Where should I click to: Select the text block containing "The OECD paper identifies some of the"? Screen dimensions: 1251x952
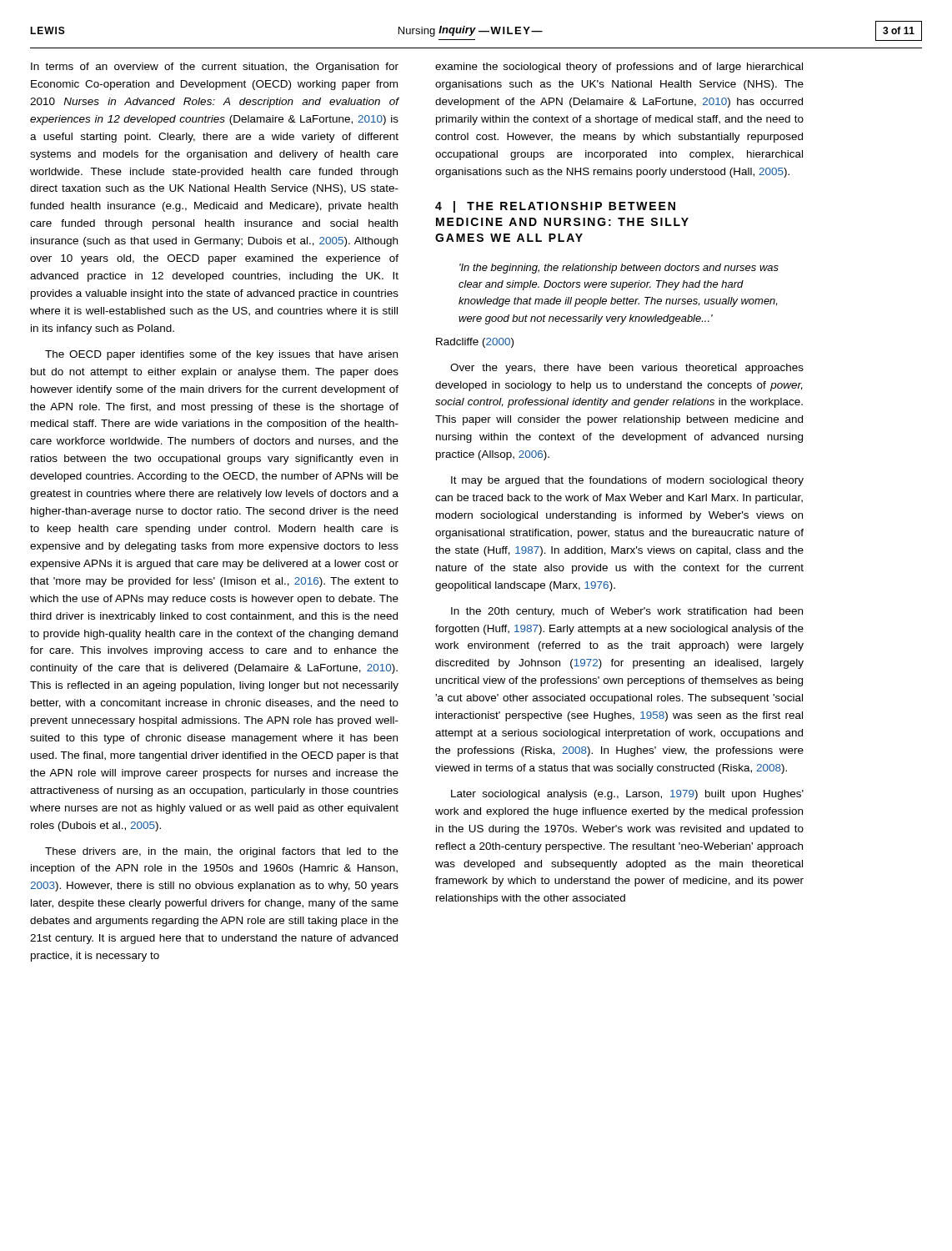click(214, 590)
